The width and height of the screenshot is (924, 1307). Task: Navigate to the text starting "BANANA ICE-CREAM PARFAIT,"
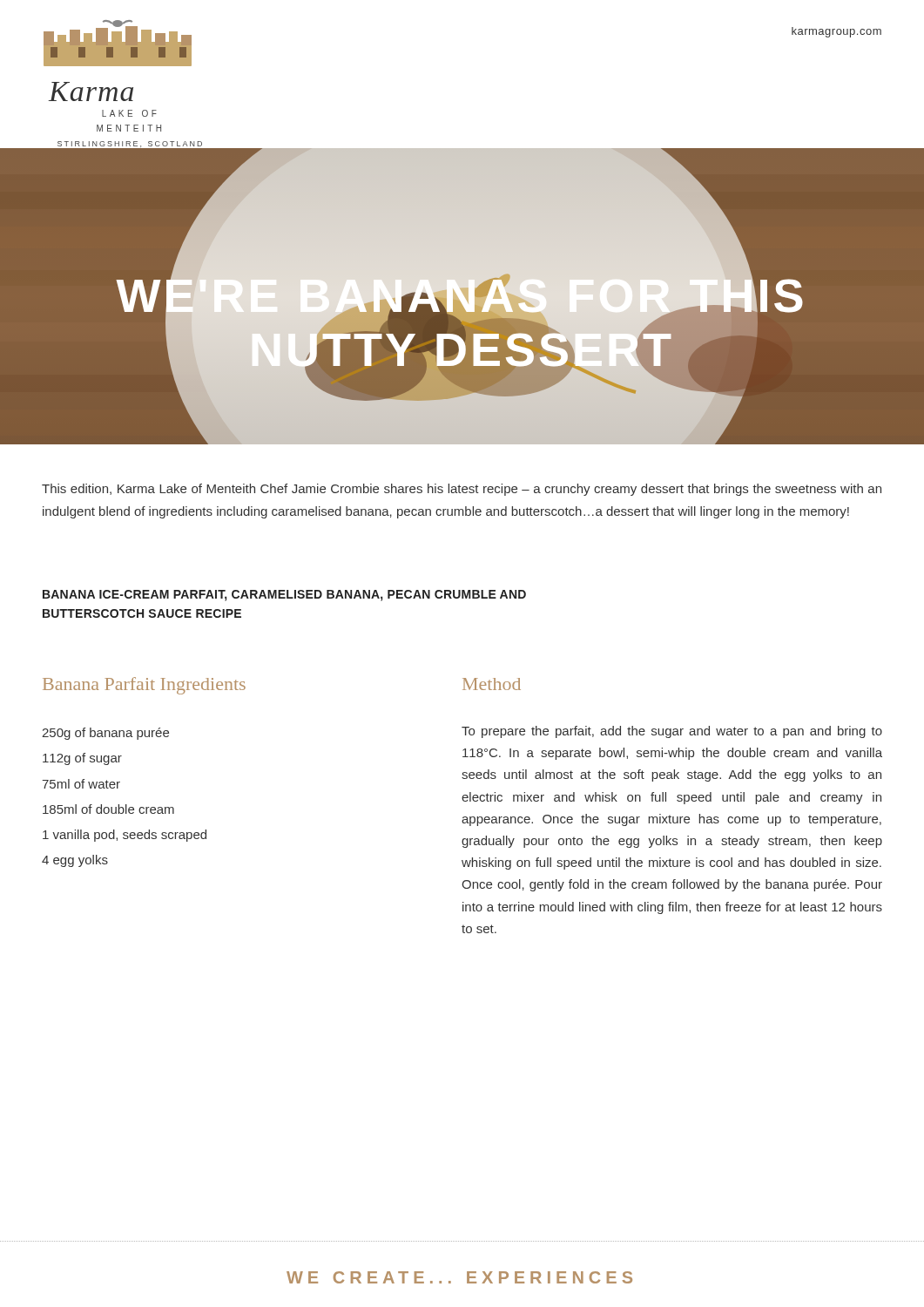point(284,604)
